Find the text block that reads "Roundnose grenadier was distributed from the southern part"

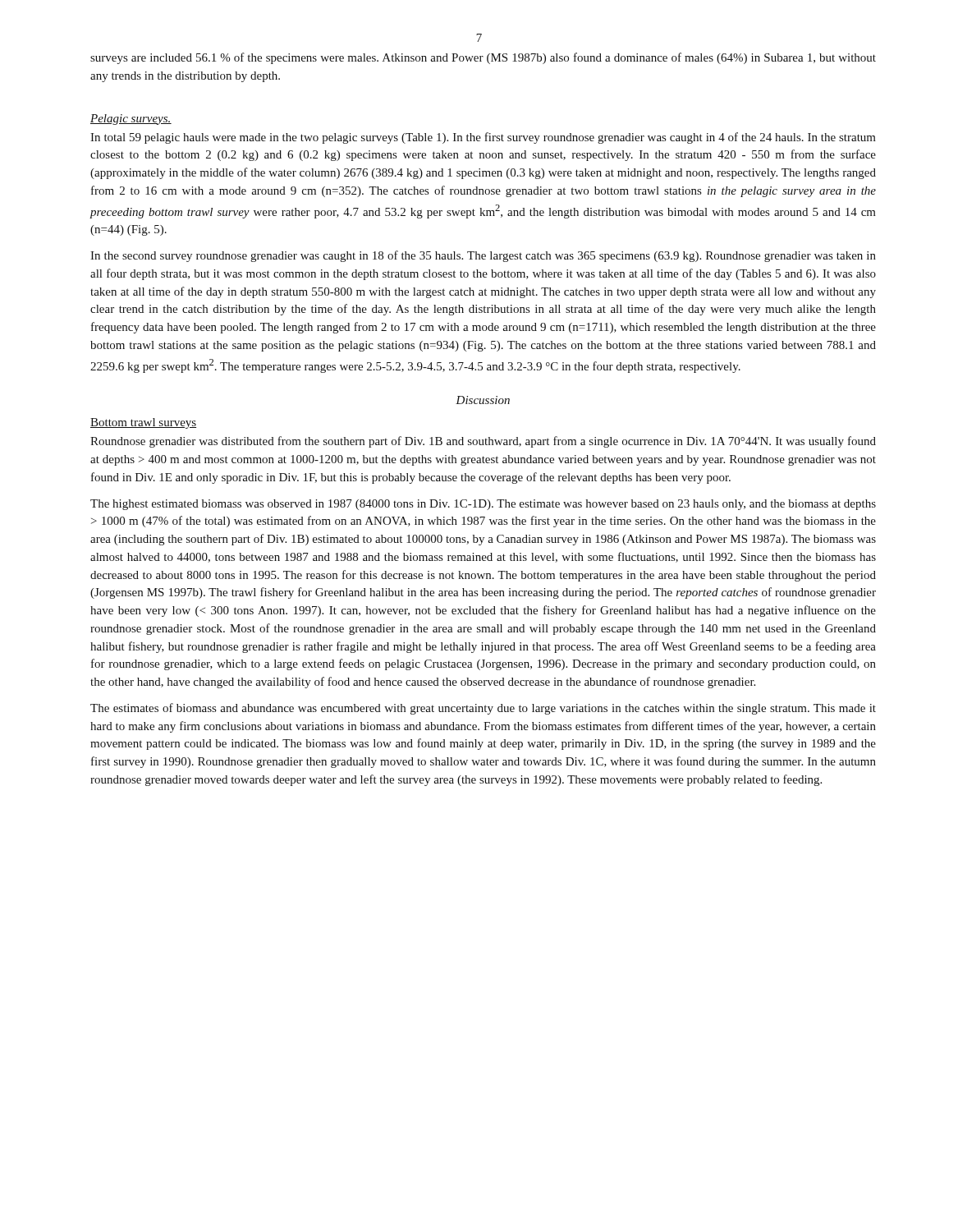tap(483, 460)
